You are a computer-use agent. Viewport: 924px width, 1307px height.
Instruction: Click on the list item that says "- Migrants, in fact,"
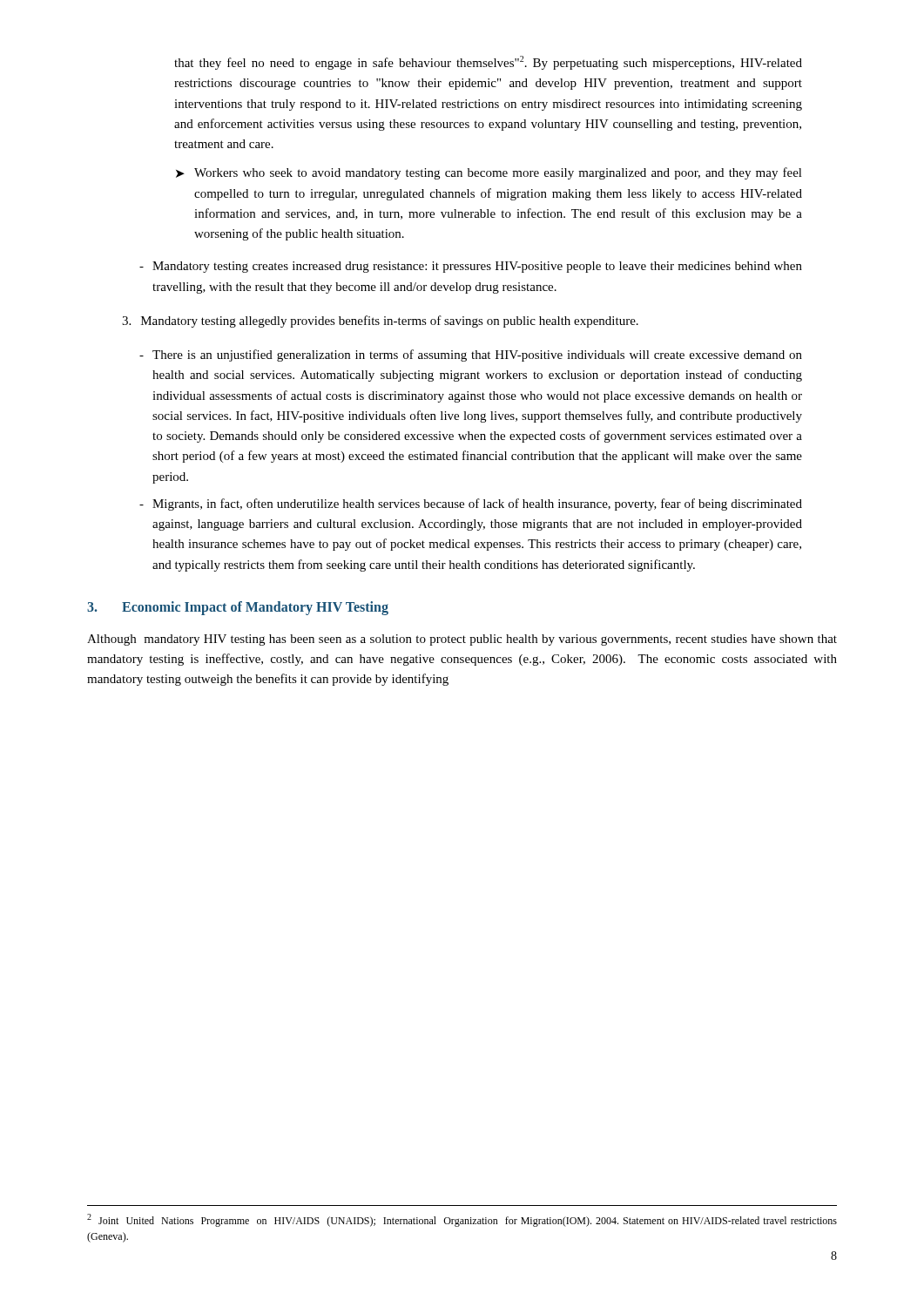pyautogui.click(x=471, y=534)
